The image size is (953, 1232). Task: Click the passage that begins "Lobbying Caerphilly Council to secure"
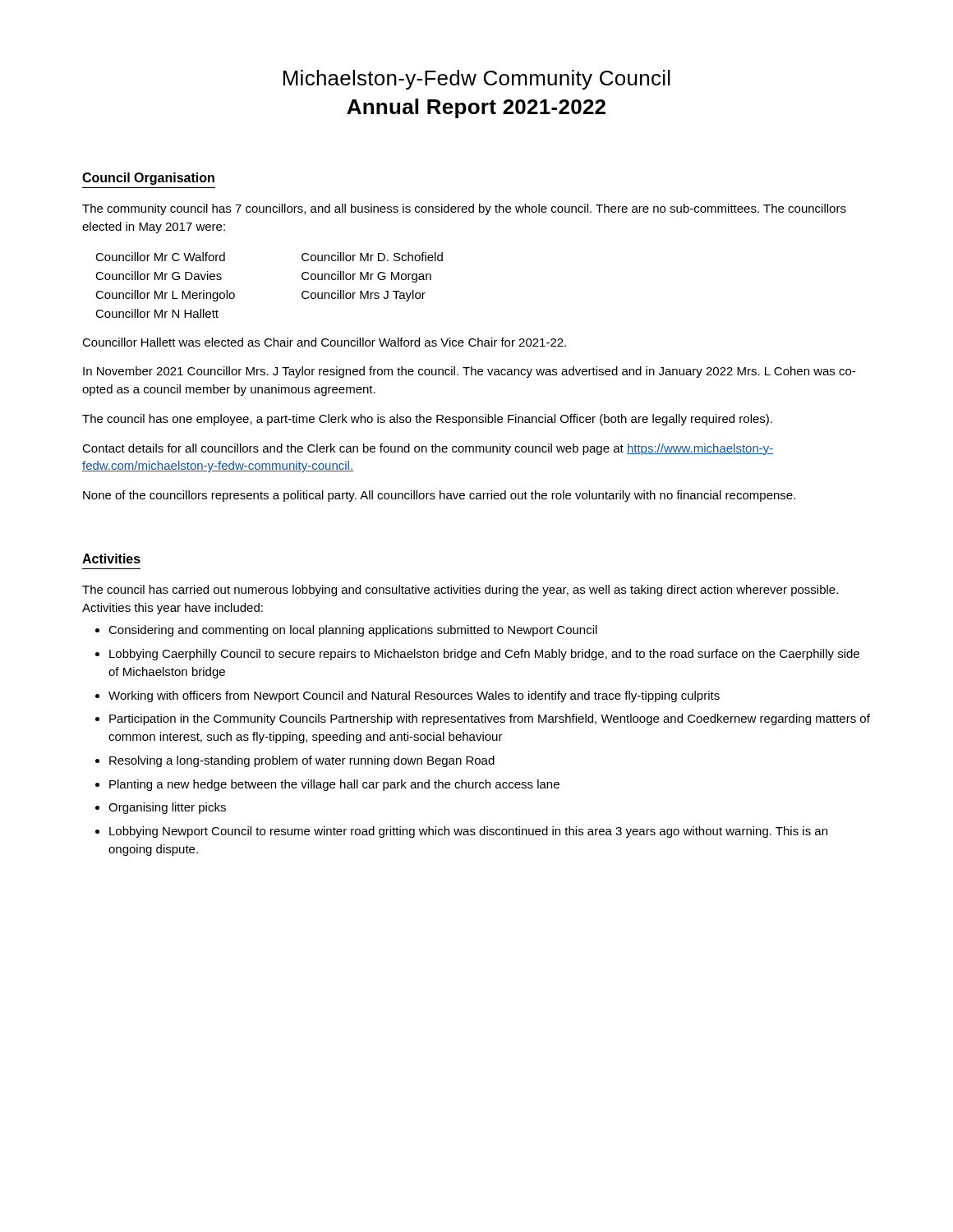484,662
